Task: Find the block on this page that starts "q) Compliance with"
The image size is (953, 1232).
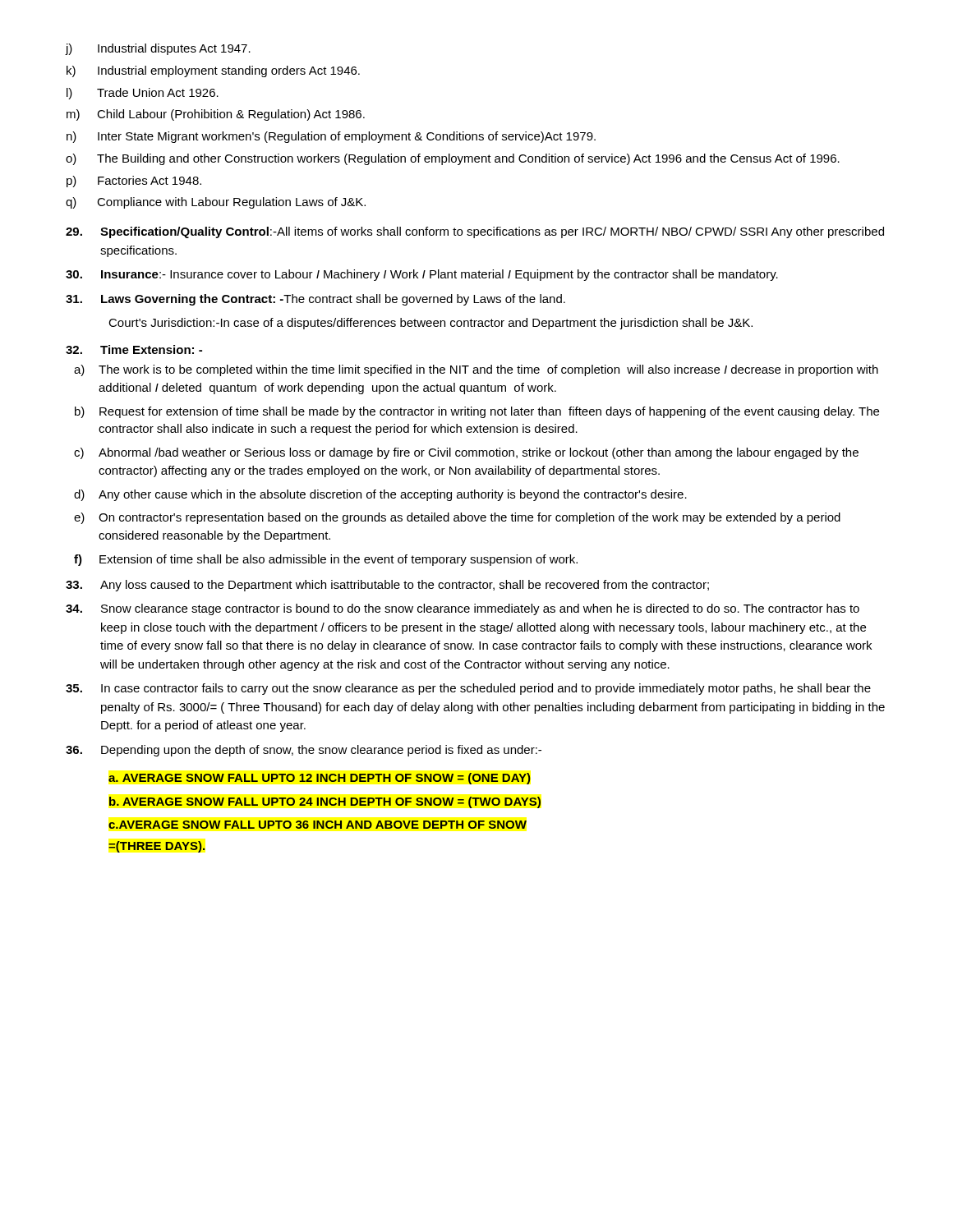Action: pyautogui.click(x=216, y=203)
